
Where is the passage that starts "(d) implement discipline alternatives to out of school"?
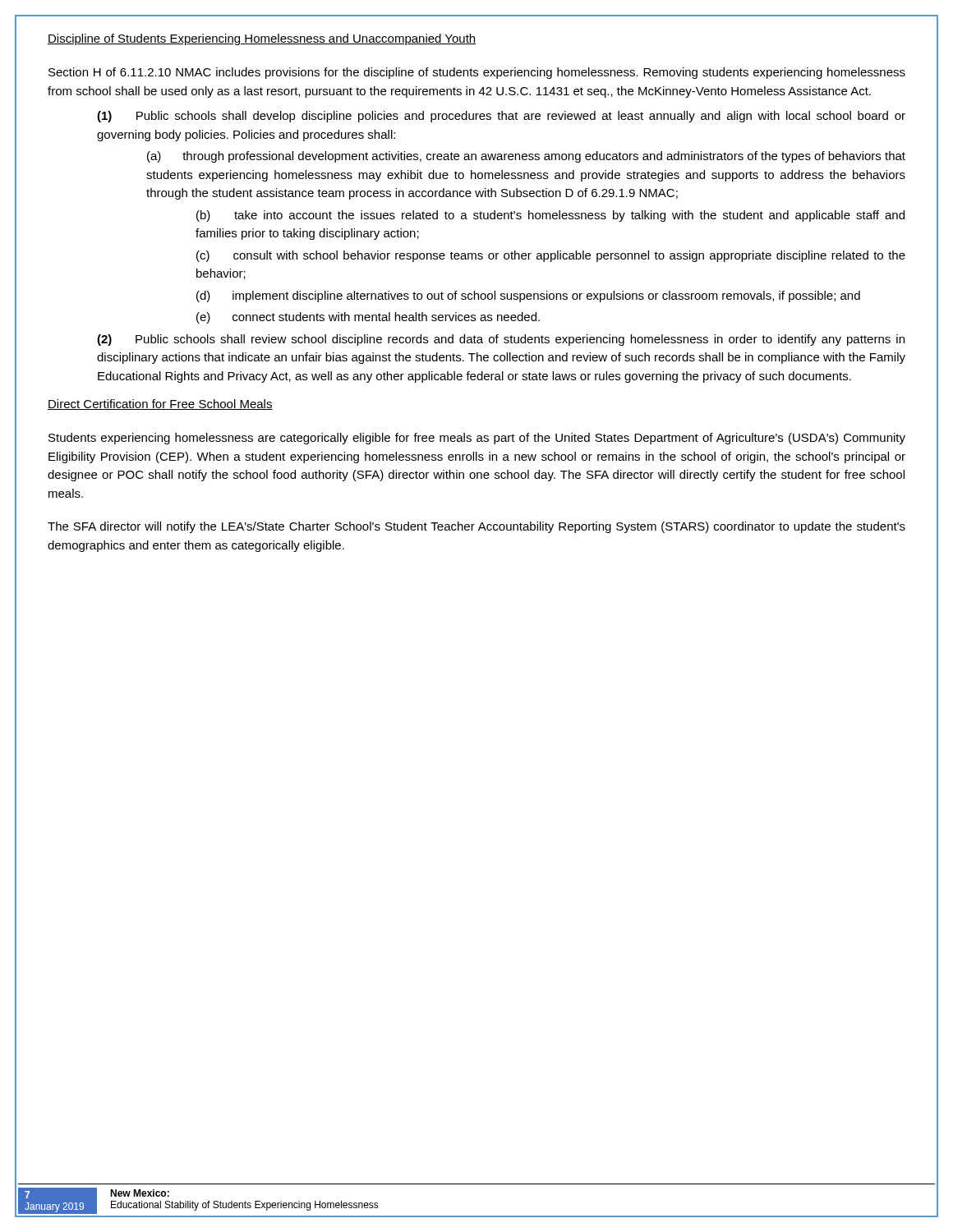[528, 295]
